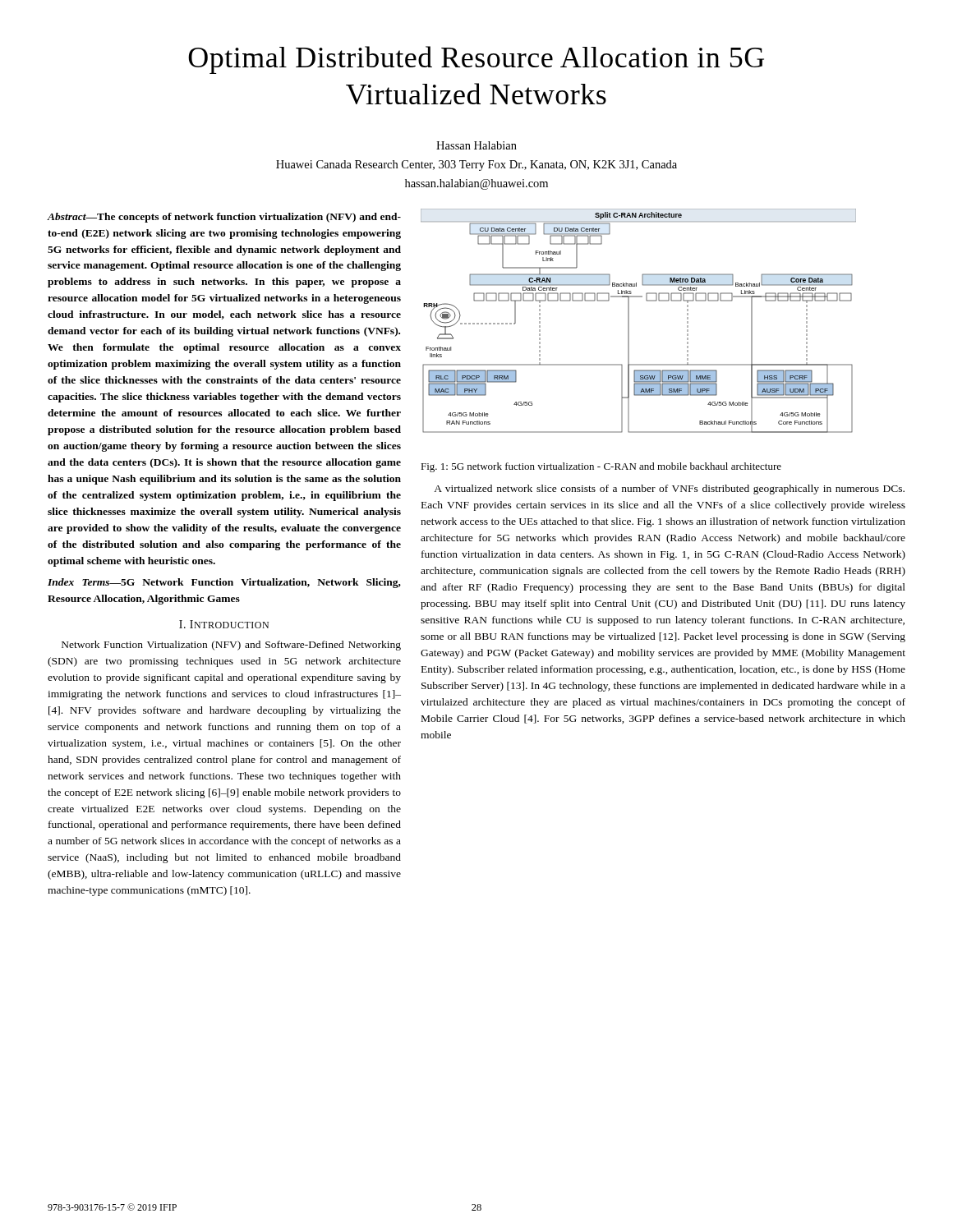Click the passage that begins "Abstract—The concepts of"
Screen dimensions: 1232x953
pos(224,407)
